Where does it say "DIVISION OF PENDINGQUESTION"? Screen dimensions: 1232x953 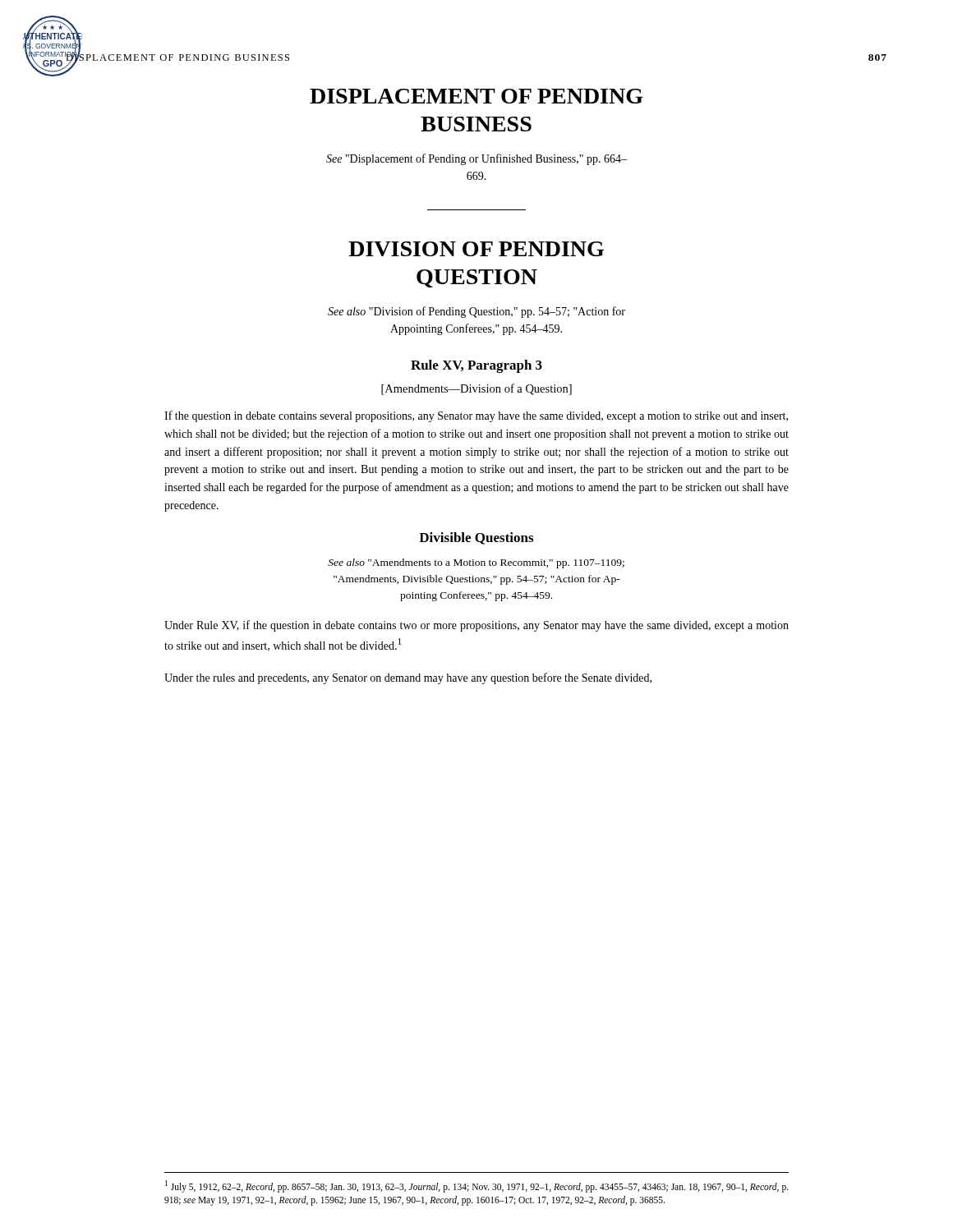point(476,262)
